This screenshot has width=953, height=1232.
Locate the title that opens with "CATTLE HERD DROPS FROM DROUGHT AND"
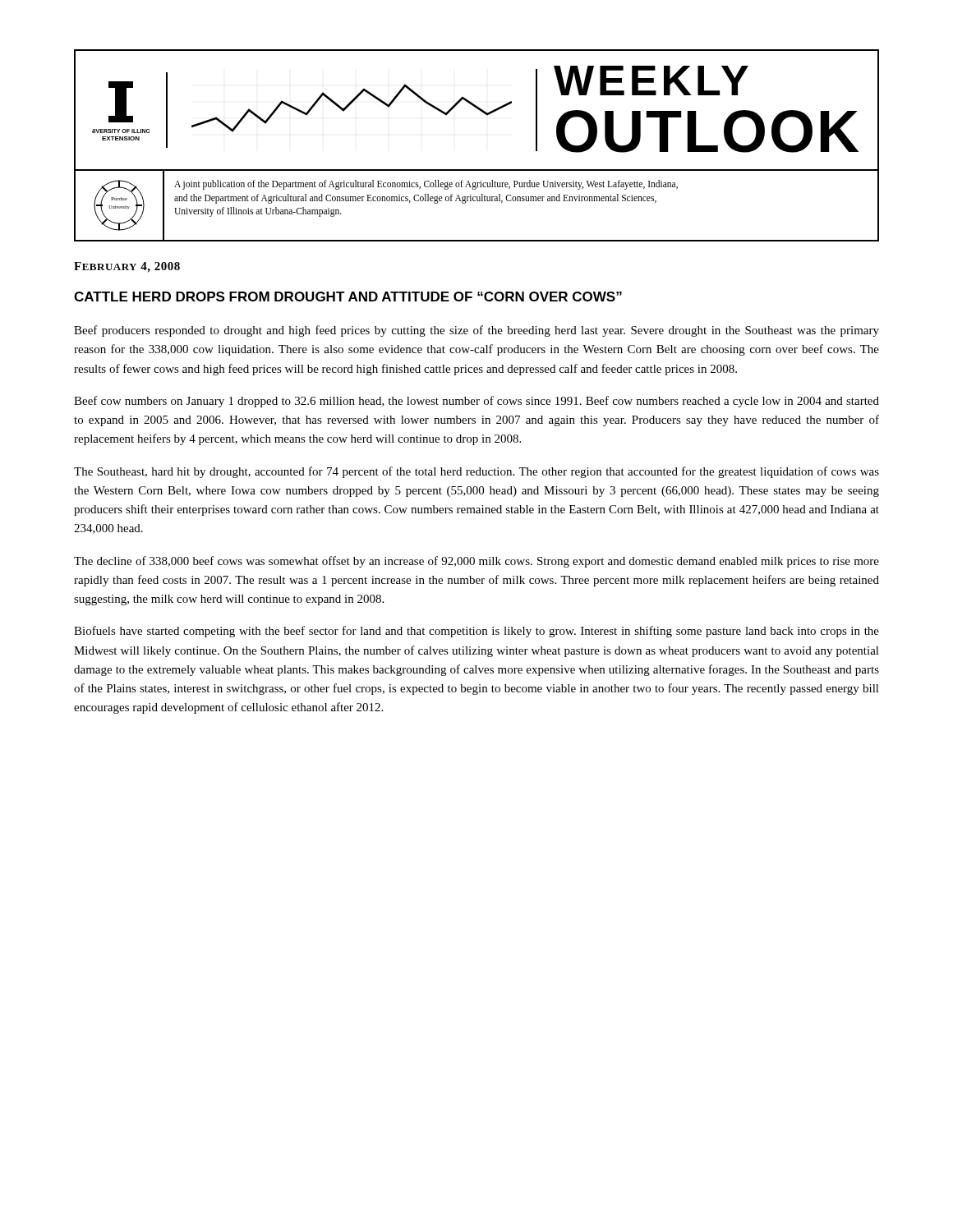pyautogui.click(x=348, y=297)
